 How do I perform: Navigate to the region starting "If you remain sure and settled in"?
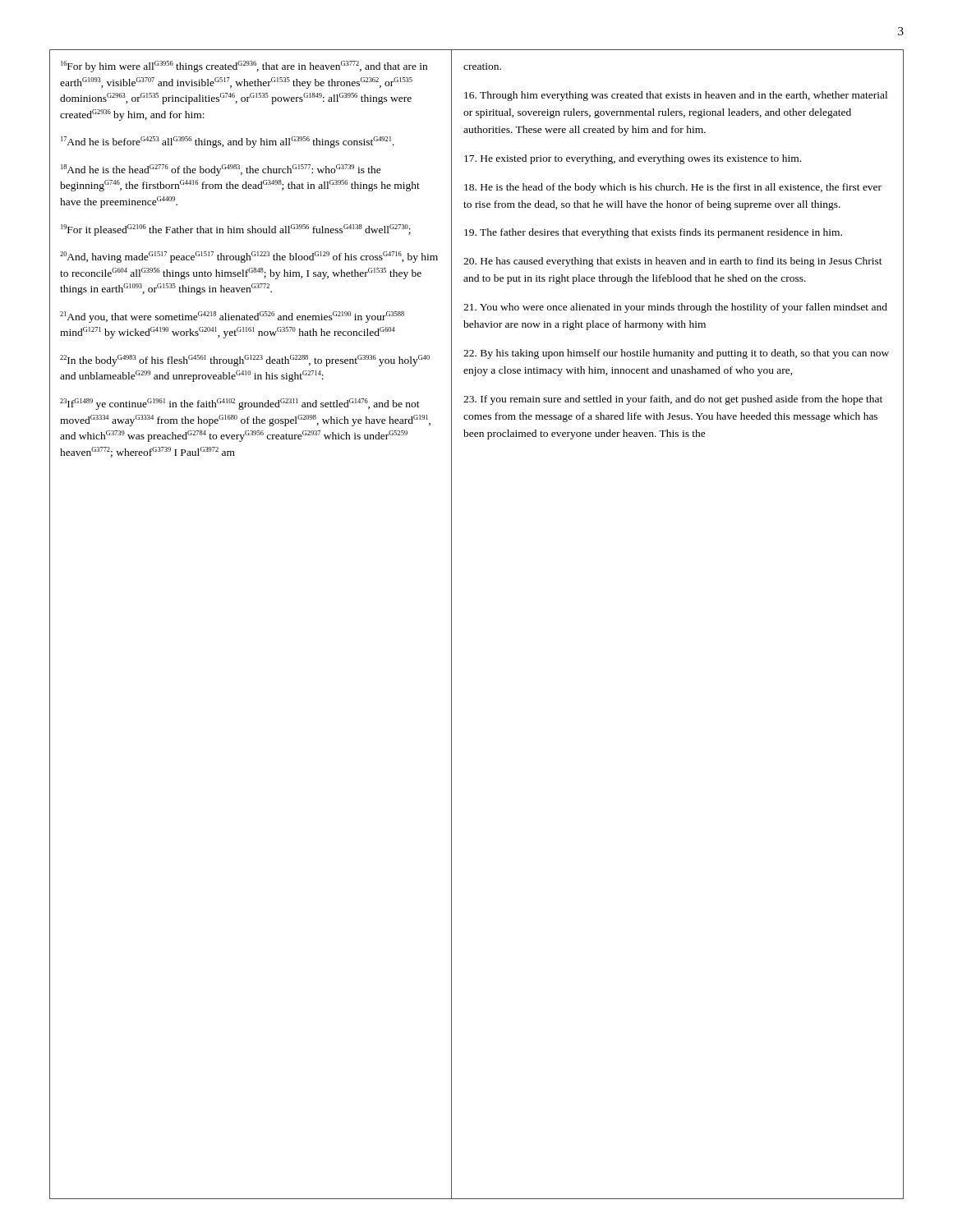(673, 416)
